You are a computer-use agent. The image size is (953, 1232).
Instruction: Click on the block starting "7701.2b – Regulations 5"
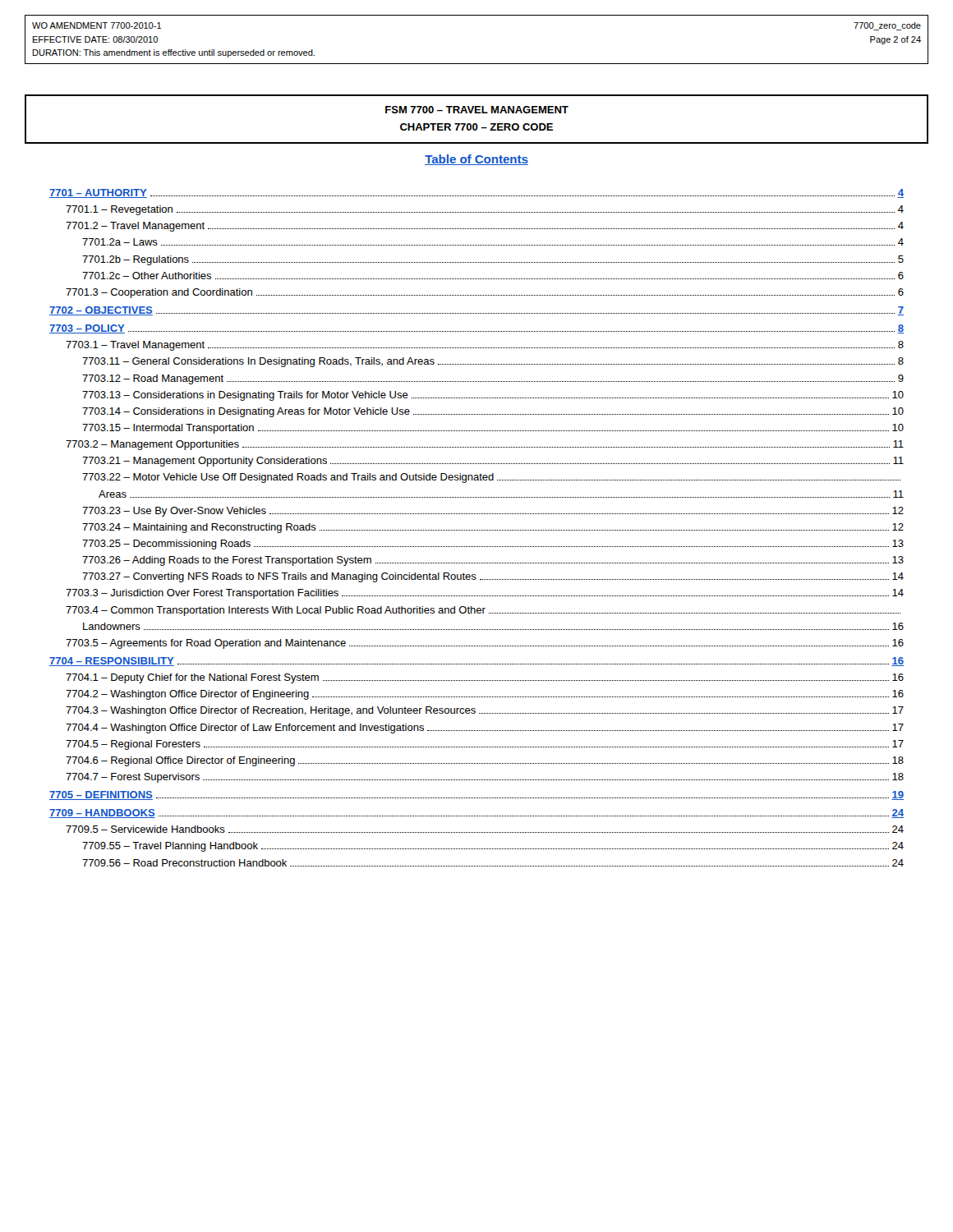tap(493, 259)
